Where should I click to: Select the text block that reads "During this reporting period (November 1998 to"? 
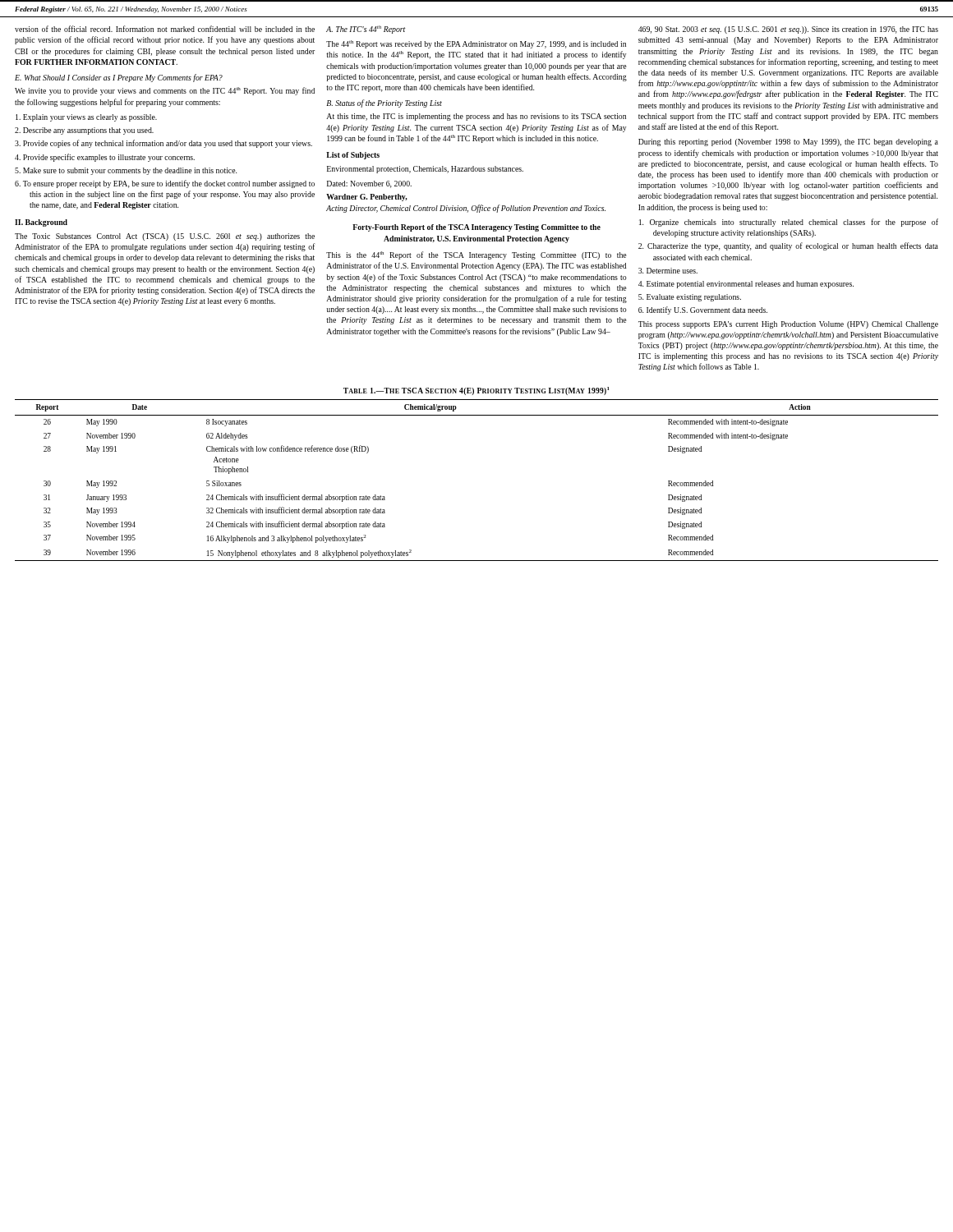[x=788, y=175]
